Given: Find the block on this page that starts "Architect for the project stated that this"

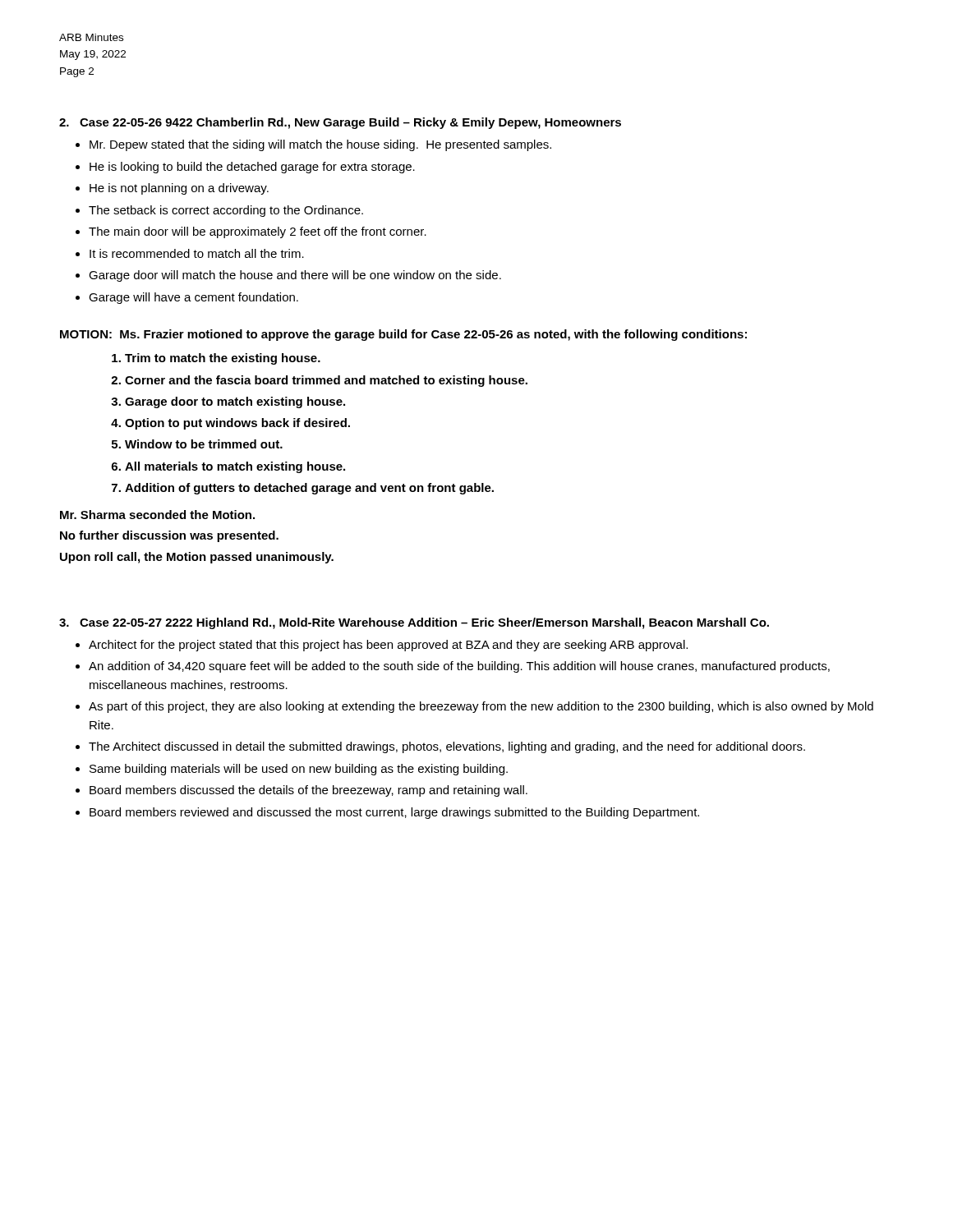Looking at the screenshot, I should click(389, 644).
